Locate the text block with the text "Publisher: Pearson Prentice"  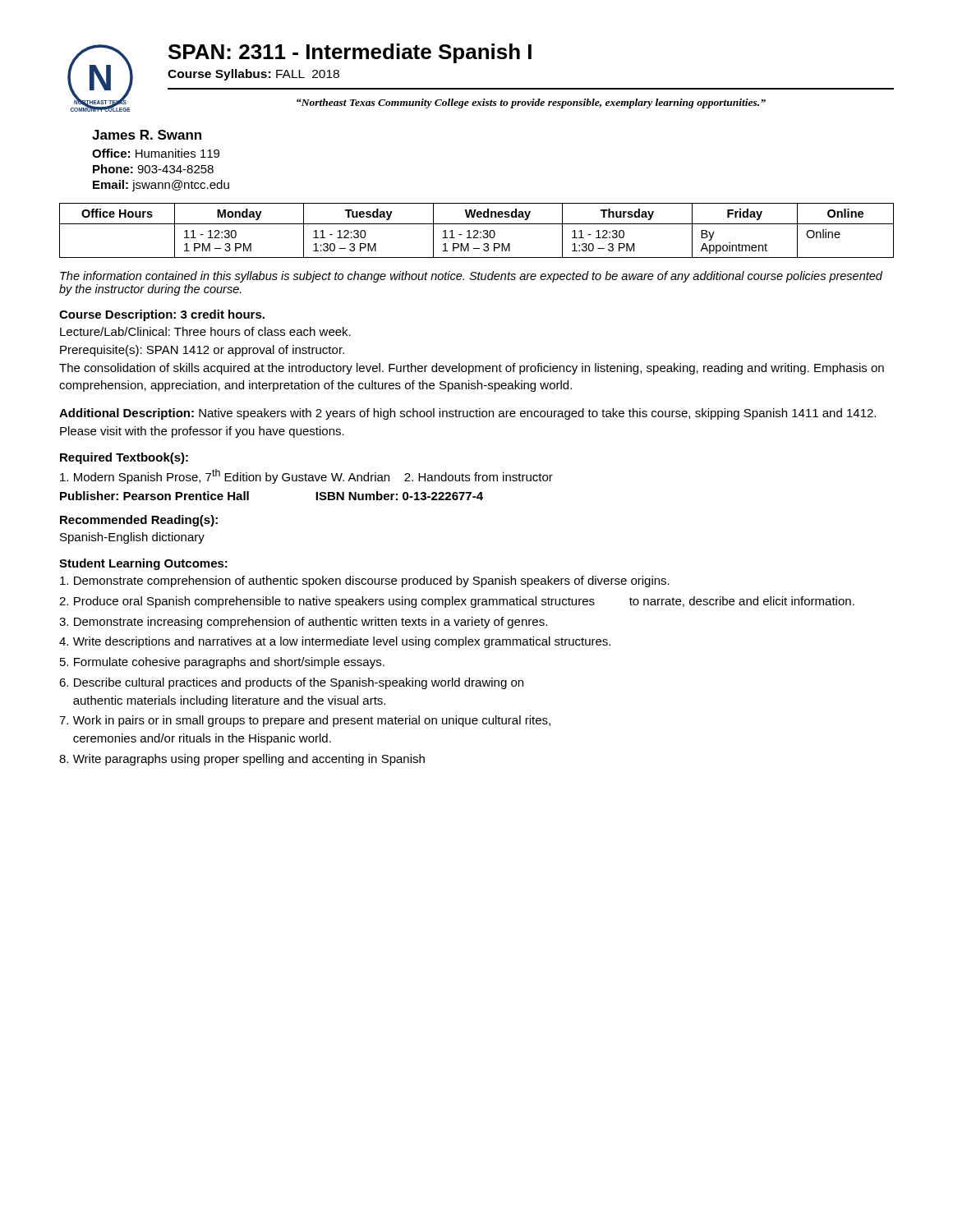click(151, 496)
